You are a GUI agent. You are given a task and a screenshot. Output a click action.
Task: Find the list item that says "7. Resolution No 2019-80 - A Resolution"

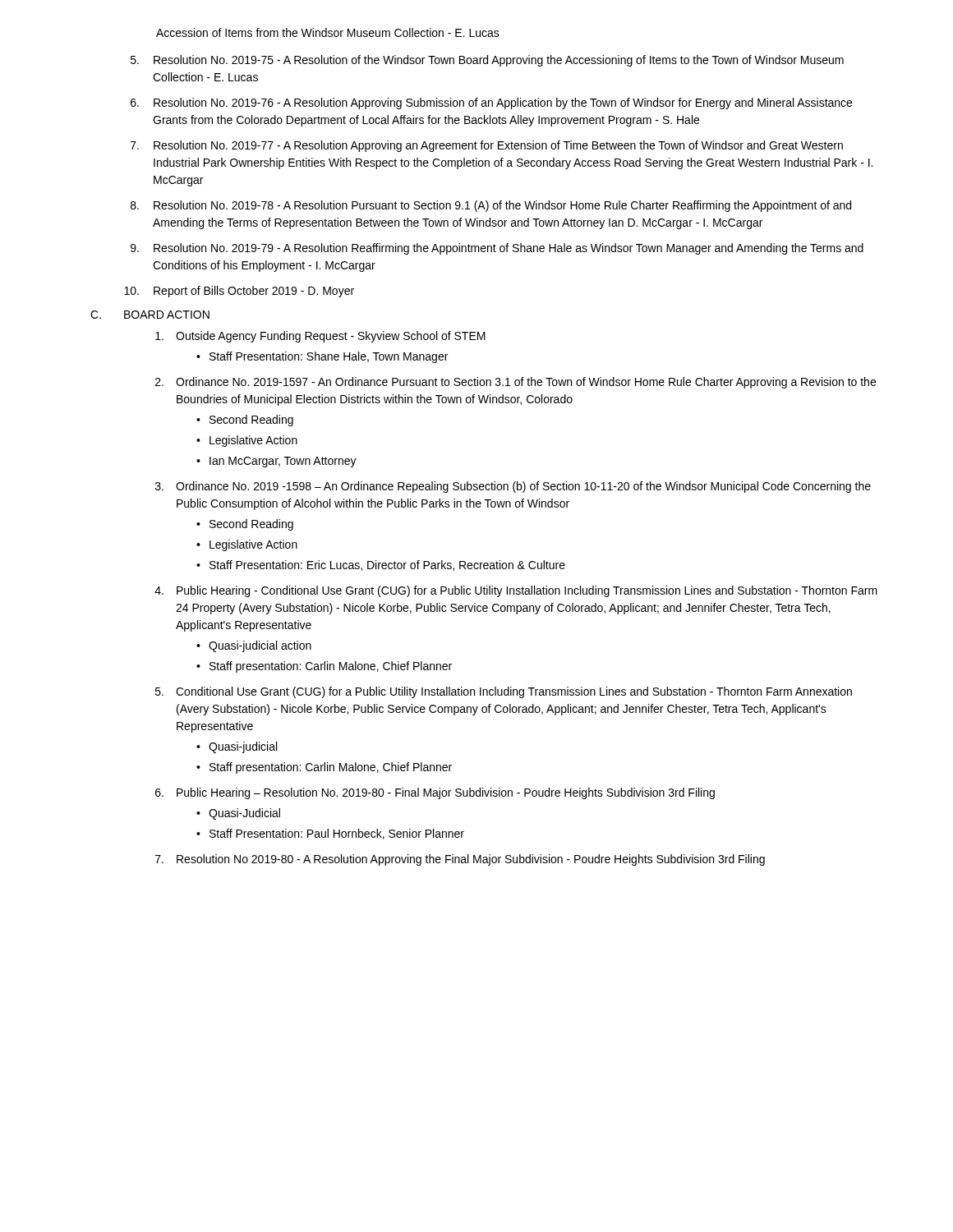click(x=505, y=860)
